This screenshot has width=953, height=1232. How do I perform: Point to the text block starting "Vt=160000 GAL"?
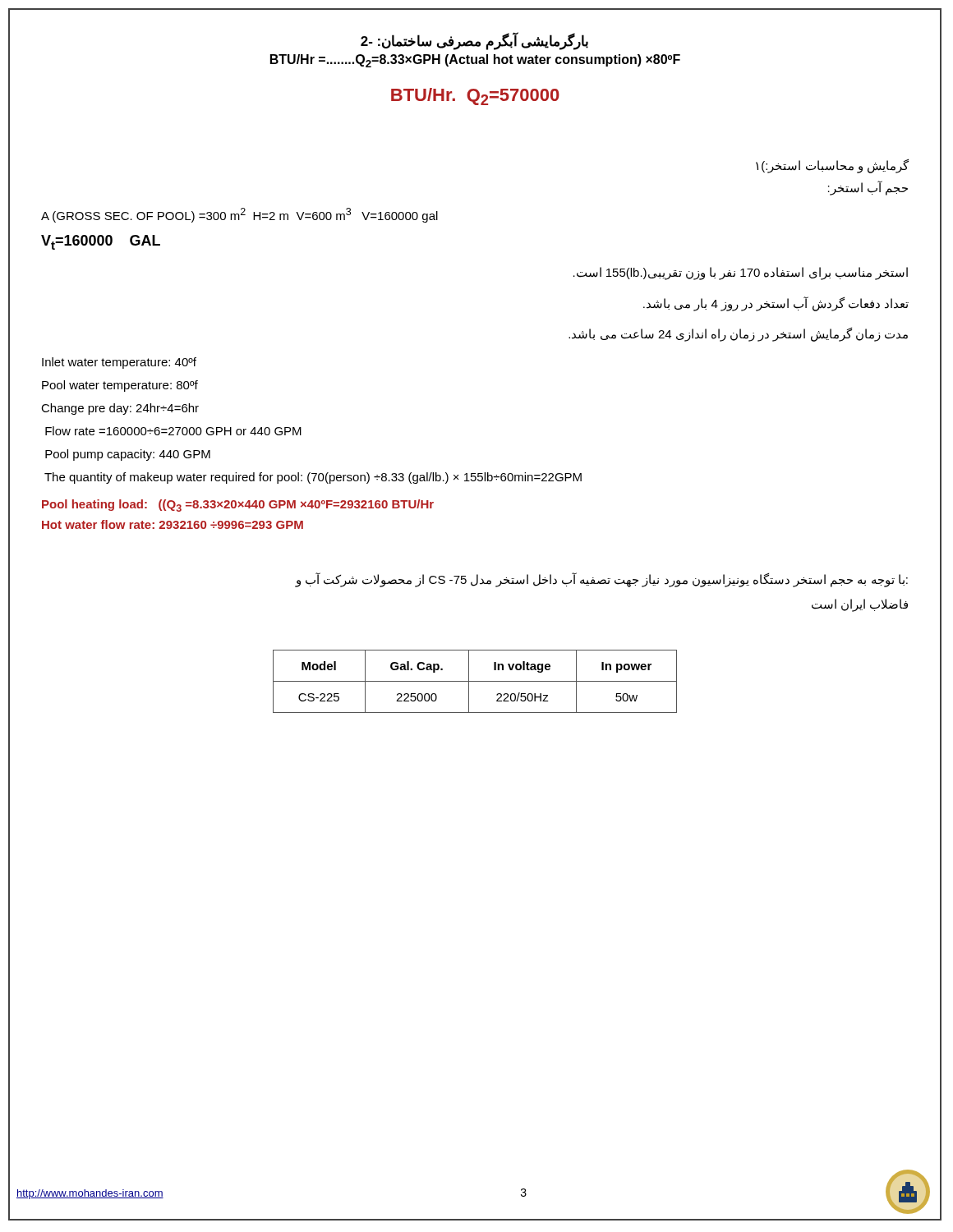tap(101, 242)
